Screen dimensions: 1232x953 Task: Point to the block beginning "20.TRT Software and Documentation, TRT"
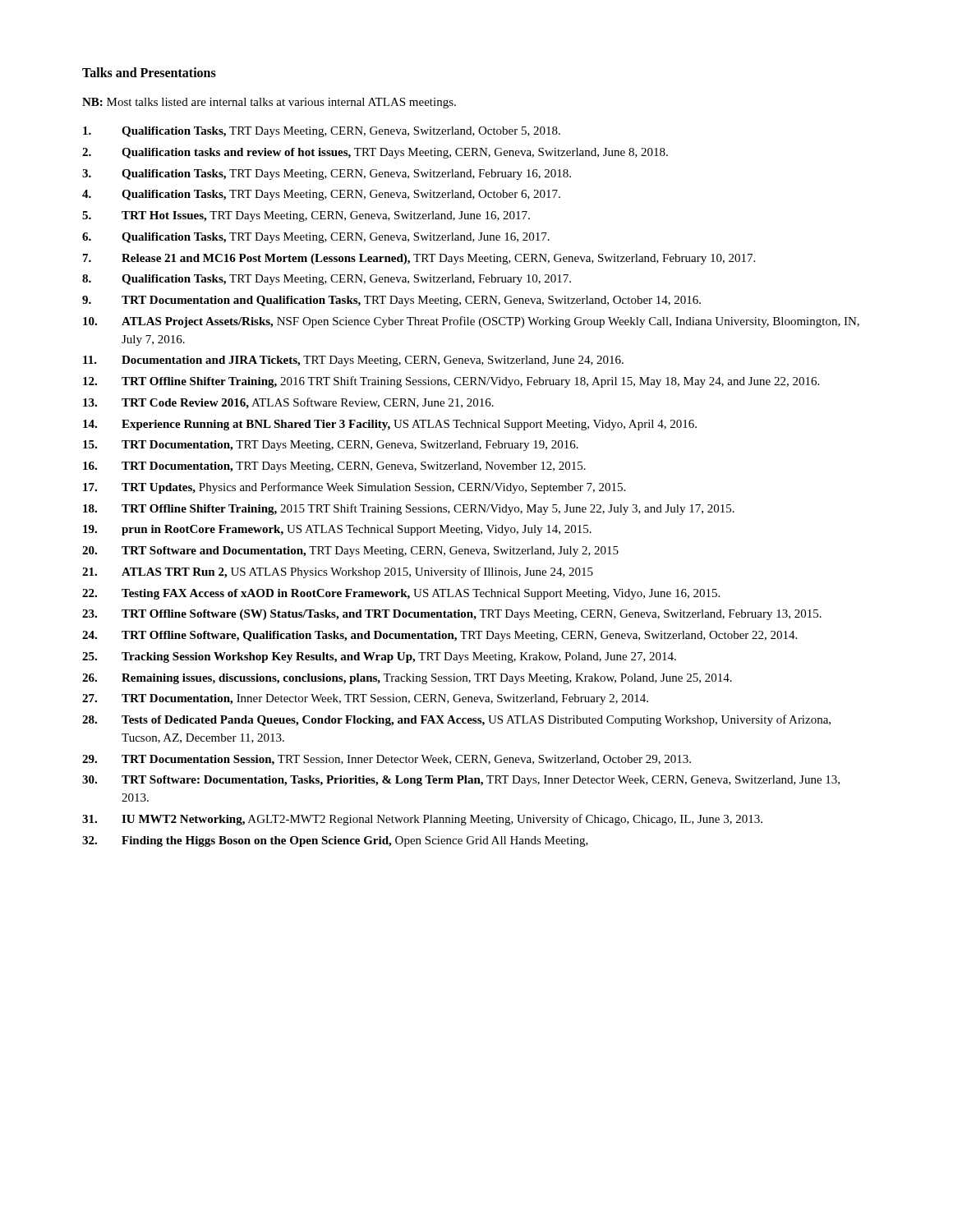tap(476, 551)
